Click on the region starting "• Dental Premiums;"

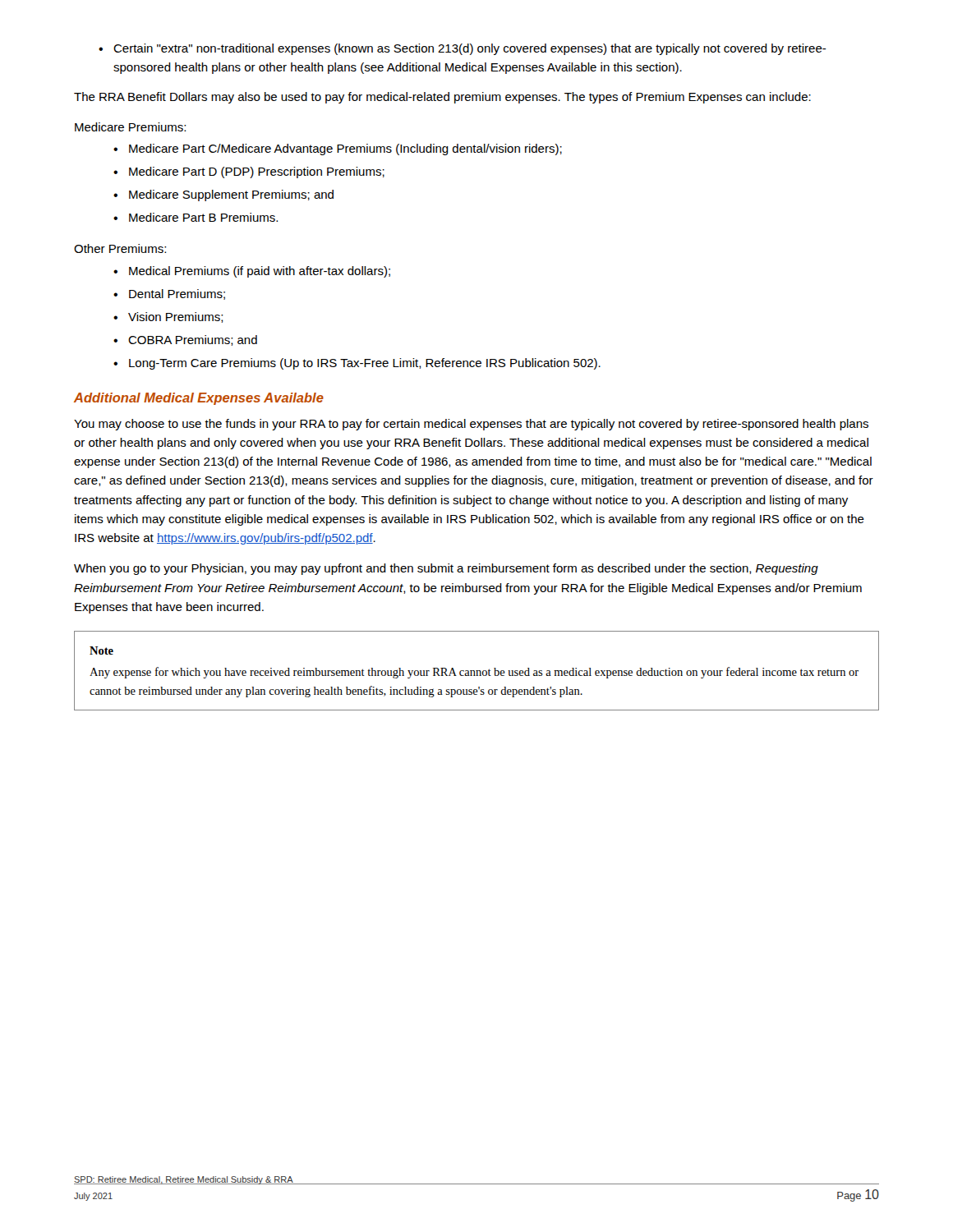pos(170,294)
